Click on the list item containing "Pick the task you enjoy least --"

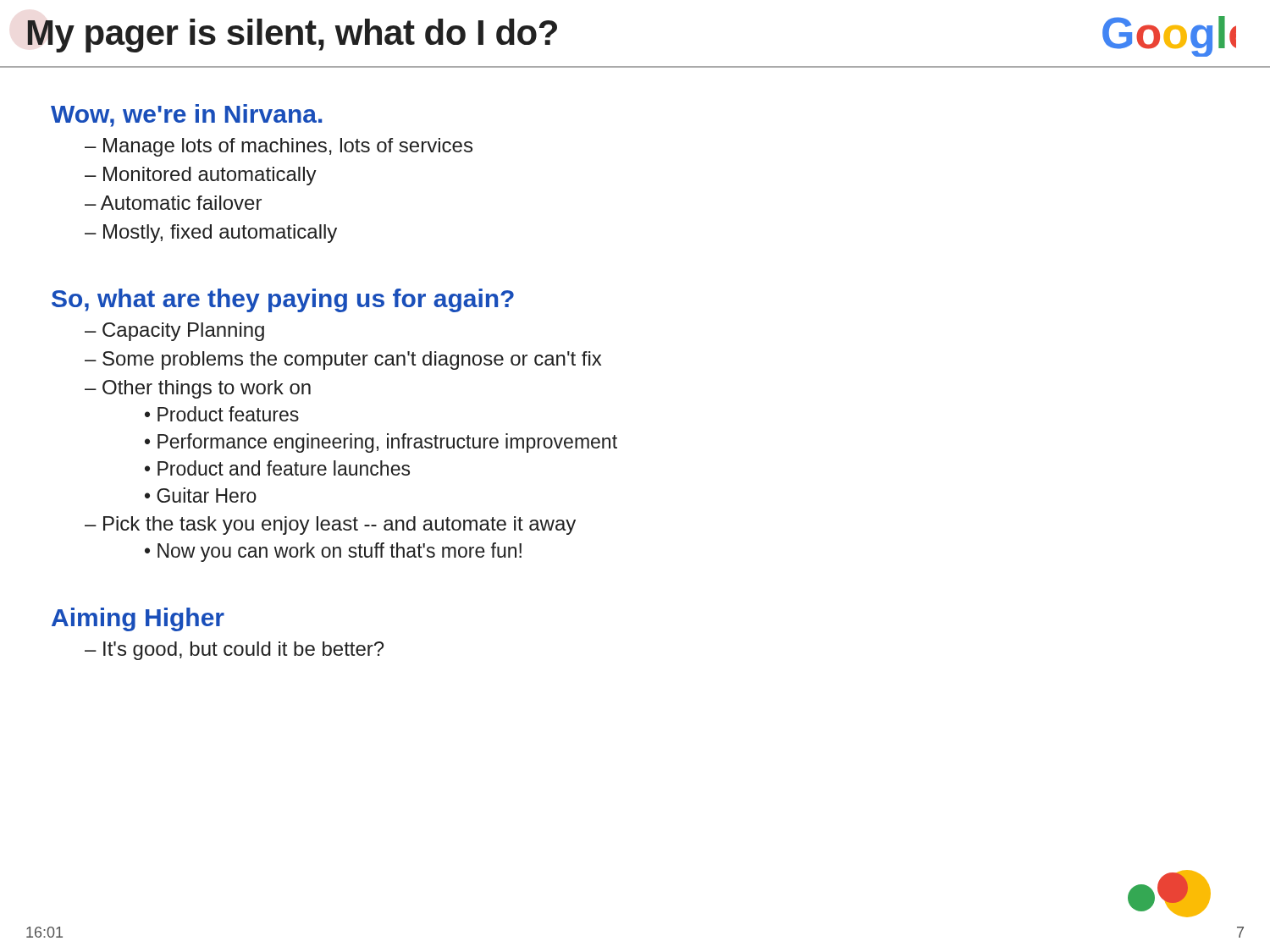coord(339,523)
